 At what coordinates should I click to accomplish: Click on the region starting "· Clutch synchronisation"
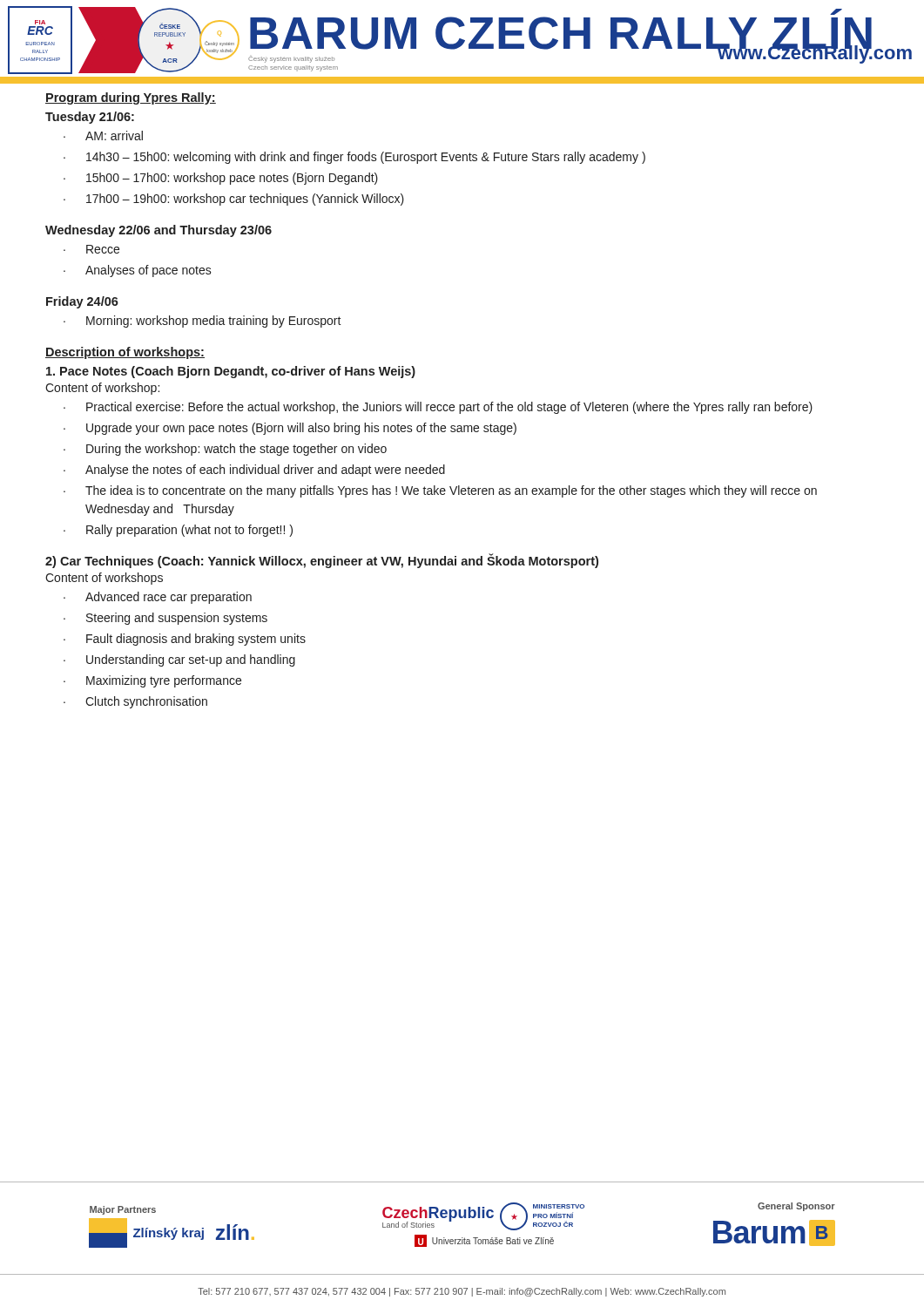(127, 702)
